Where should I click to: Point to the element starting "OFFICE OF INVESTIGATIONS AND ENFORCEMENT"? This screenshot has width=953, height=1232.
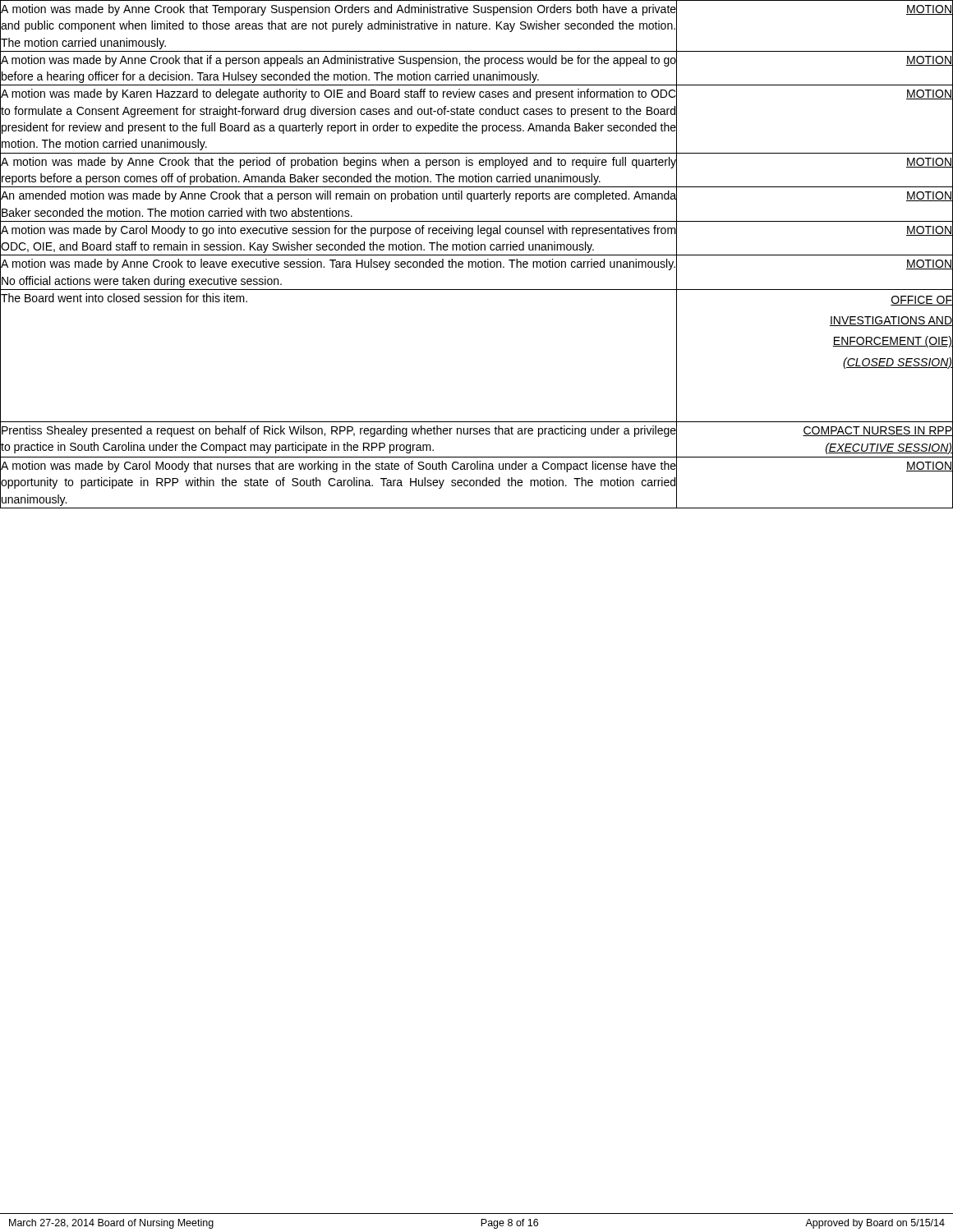[x=891, y=331]
